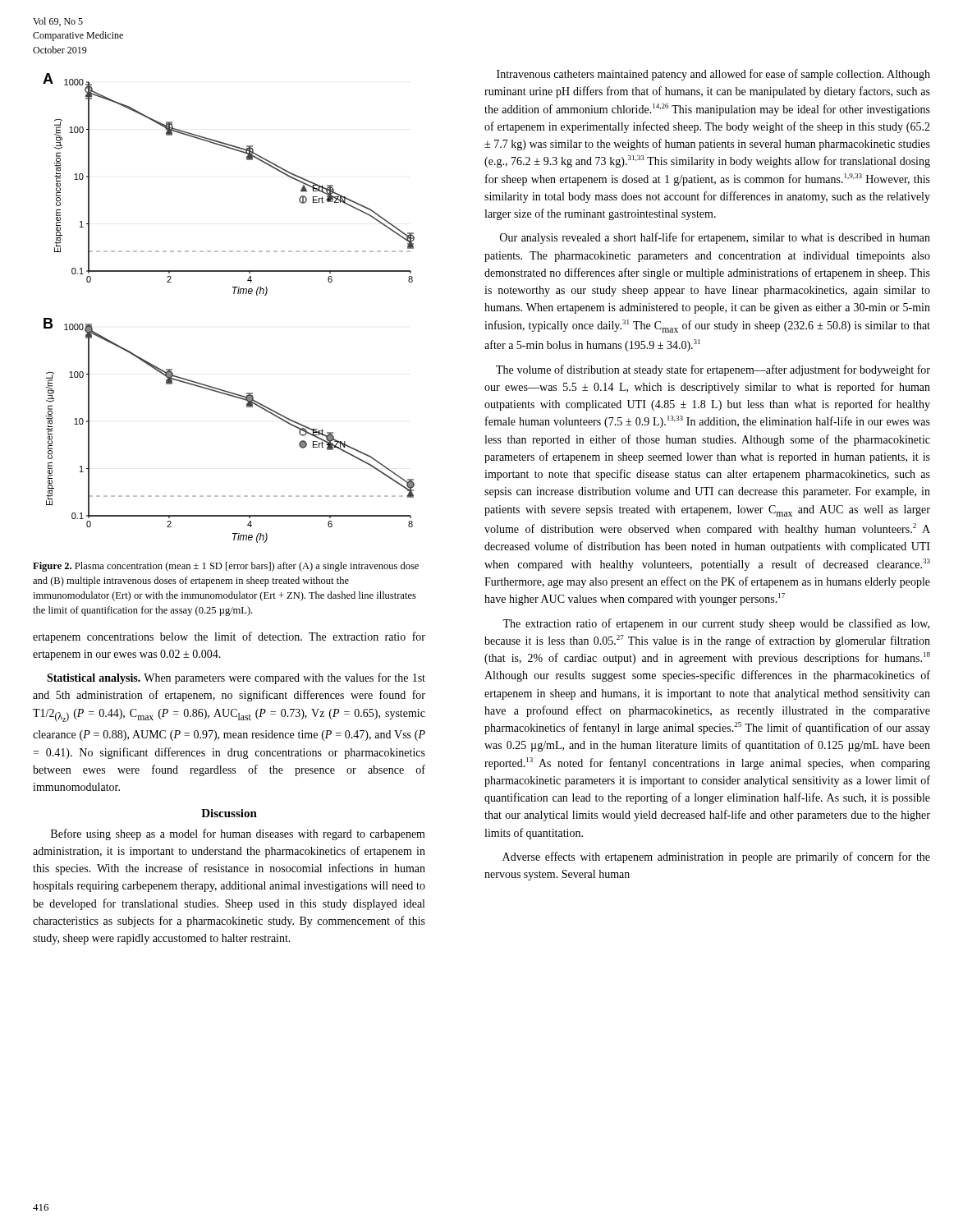Point to the region starting "The extraction ratio of"

[x=707, y=728]
